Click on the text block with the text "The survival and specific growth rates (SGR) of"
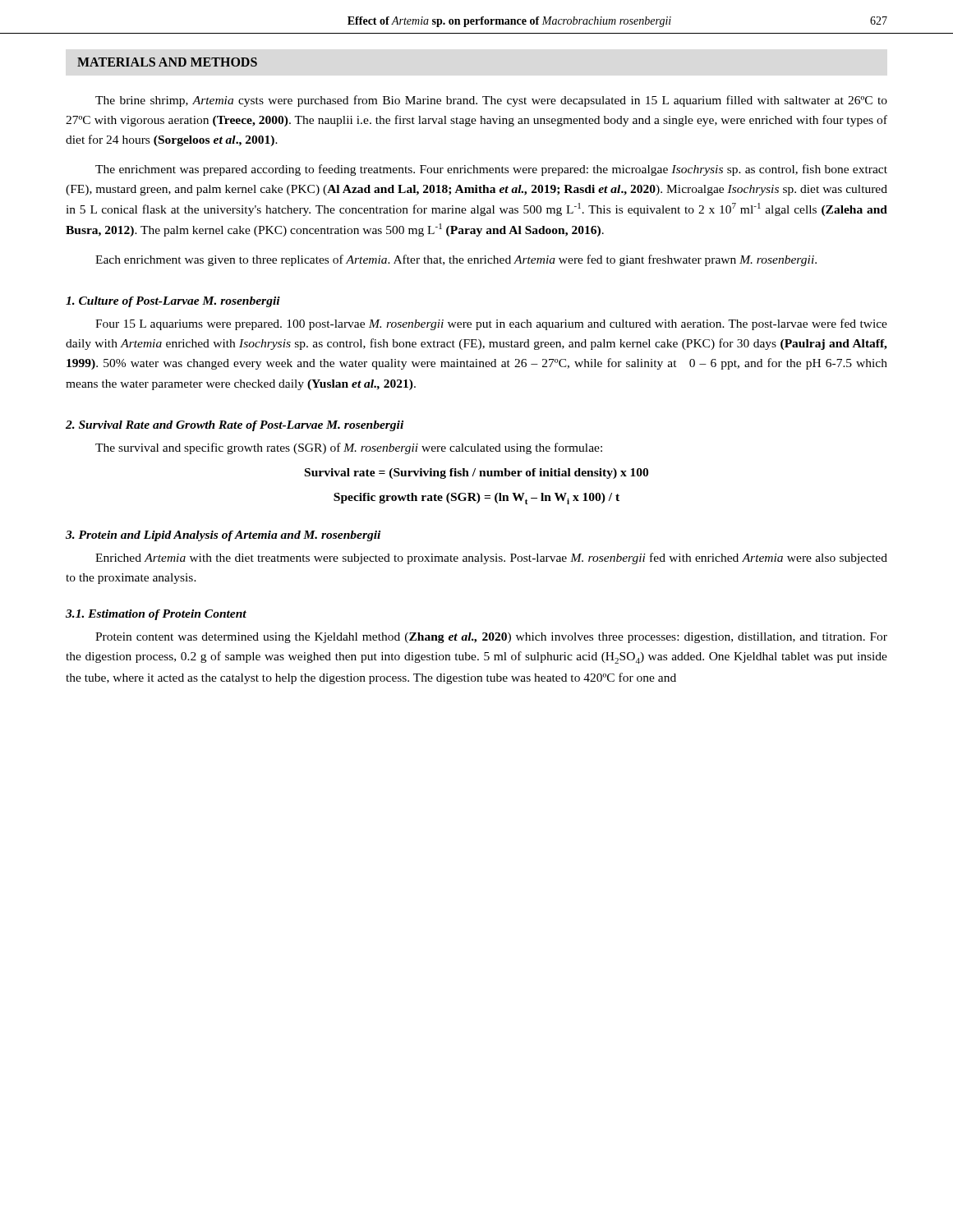The image size is (953, 1232). (476, 447)
